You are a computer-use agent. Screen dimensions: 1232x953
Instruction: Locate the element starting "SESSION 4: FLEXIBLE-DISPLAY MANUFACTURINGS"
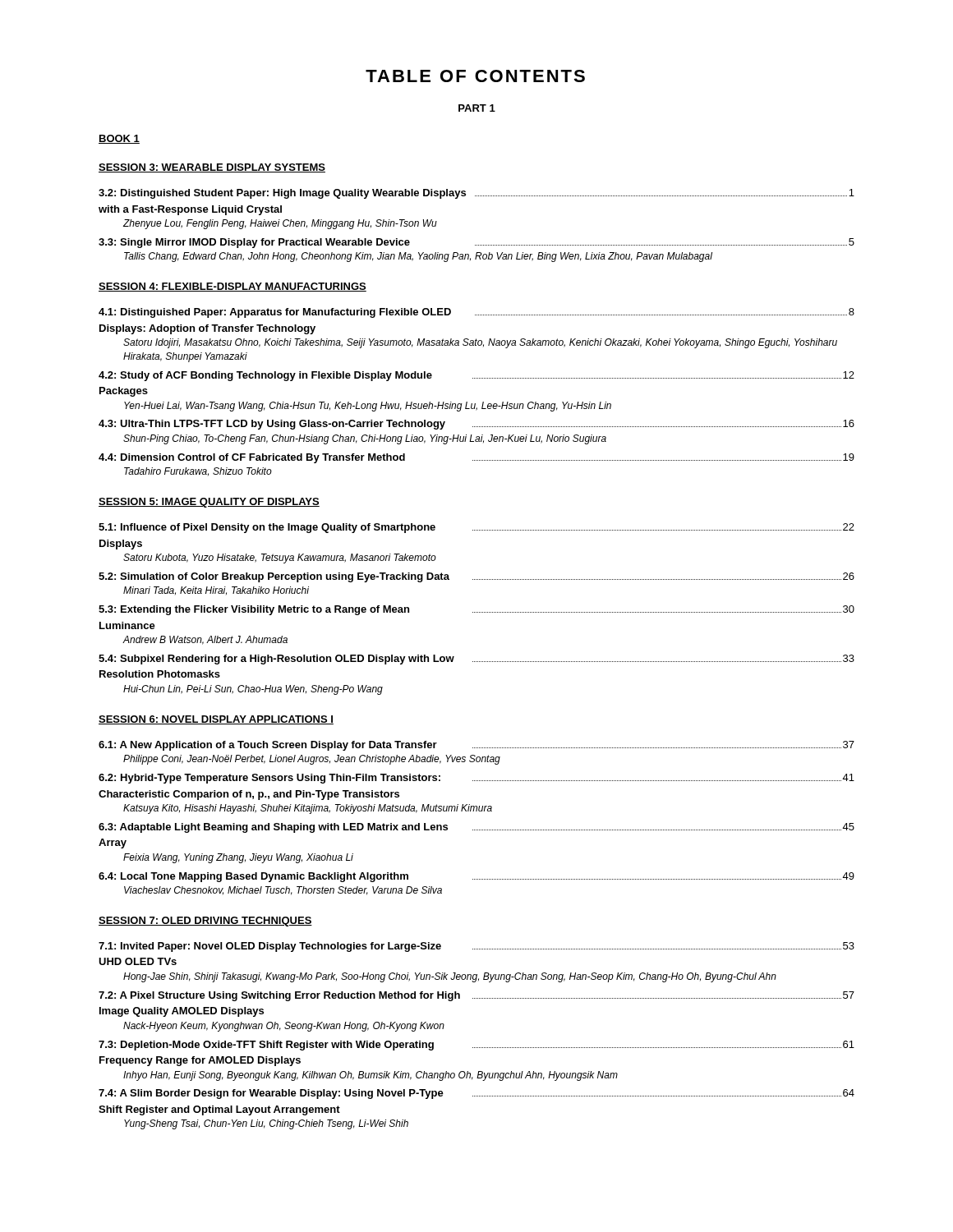232,286
